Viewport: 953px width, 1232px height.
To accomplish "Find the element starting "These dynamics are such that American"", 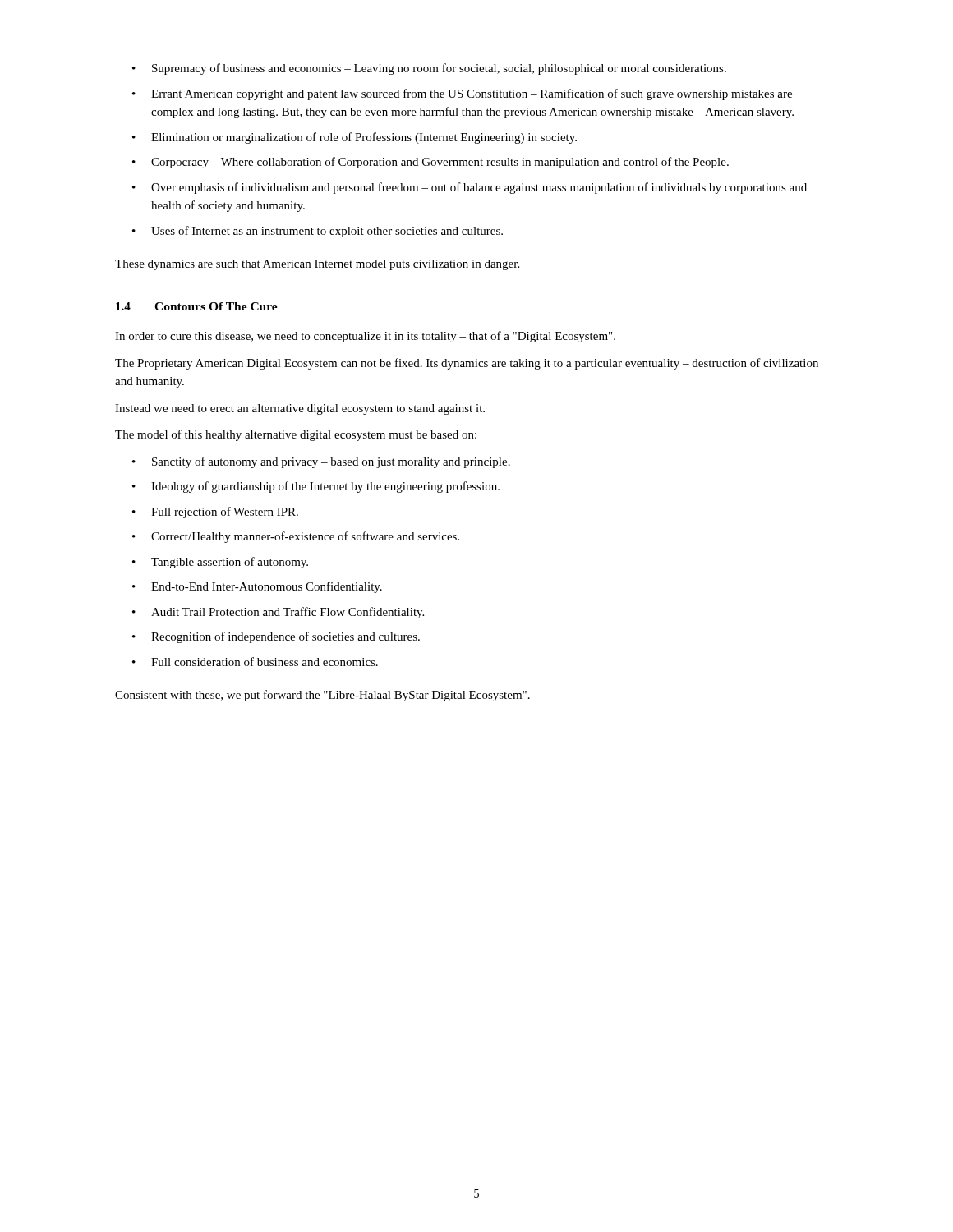I will (318, 264).
